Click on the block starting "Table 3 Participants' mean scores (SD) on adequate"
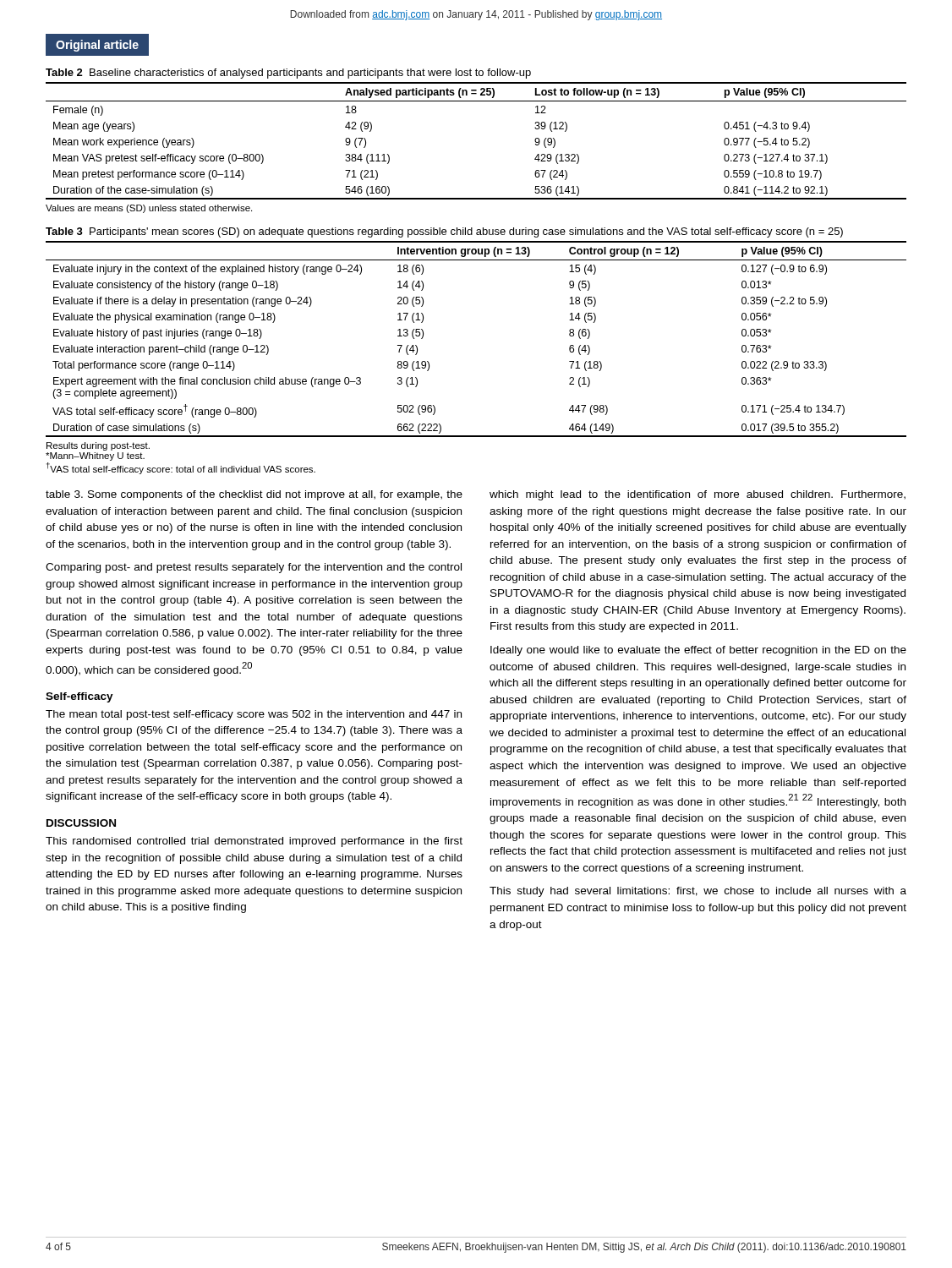This screenshot has width=952, height=1268. tap(445, 231)
